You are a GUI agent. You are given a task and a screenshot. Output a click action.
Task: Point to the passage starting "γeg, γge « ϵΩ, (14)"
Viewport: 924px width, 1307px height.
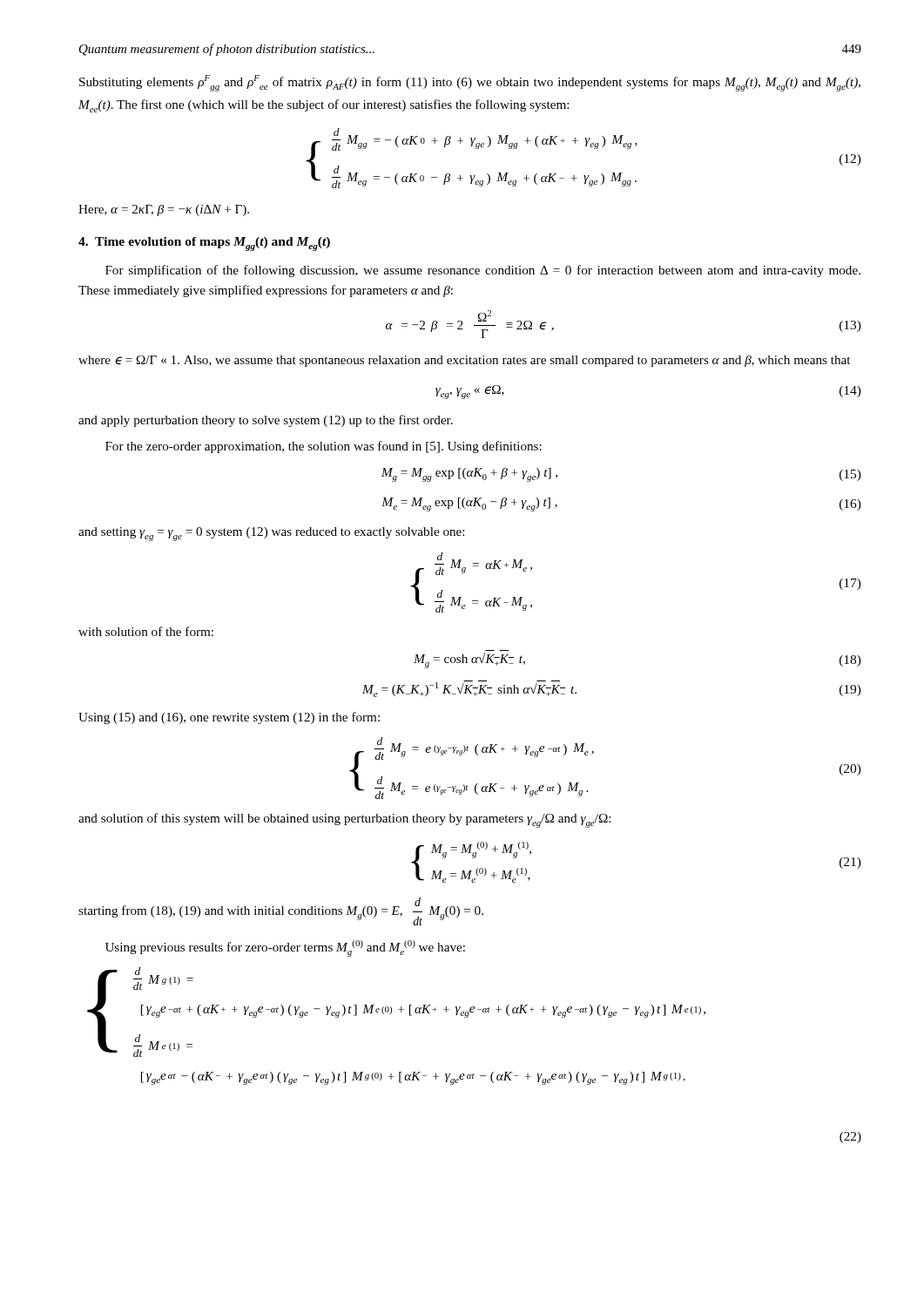click(x=463, y=393)
